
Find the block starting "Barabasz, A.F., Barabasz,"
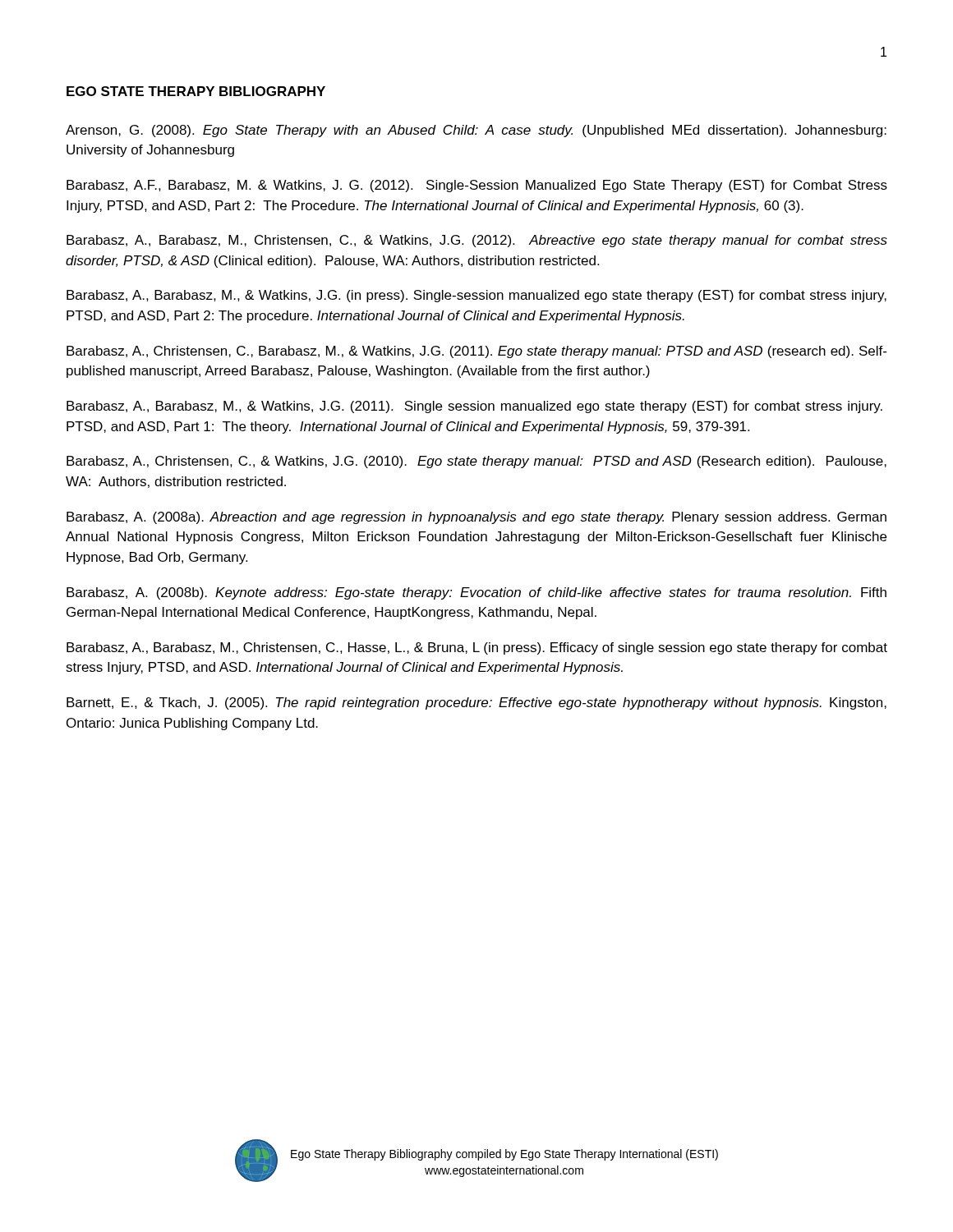[x=476, y=195]
